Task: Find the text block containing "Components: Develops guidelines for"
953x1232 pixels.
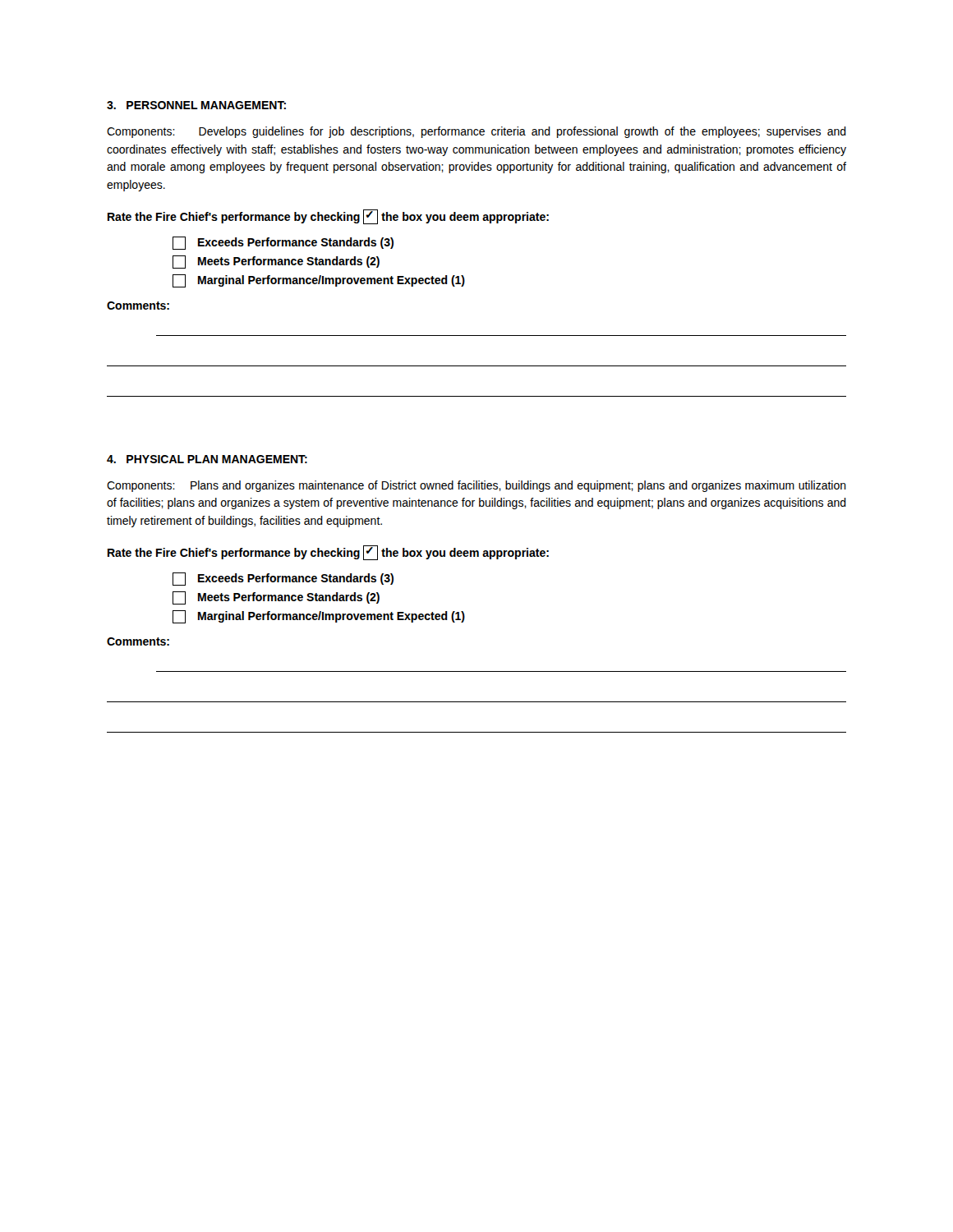Action: point(476,158)
